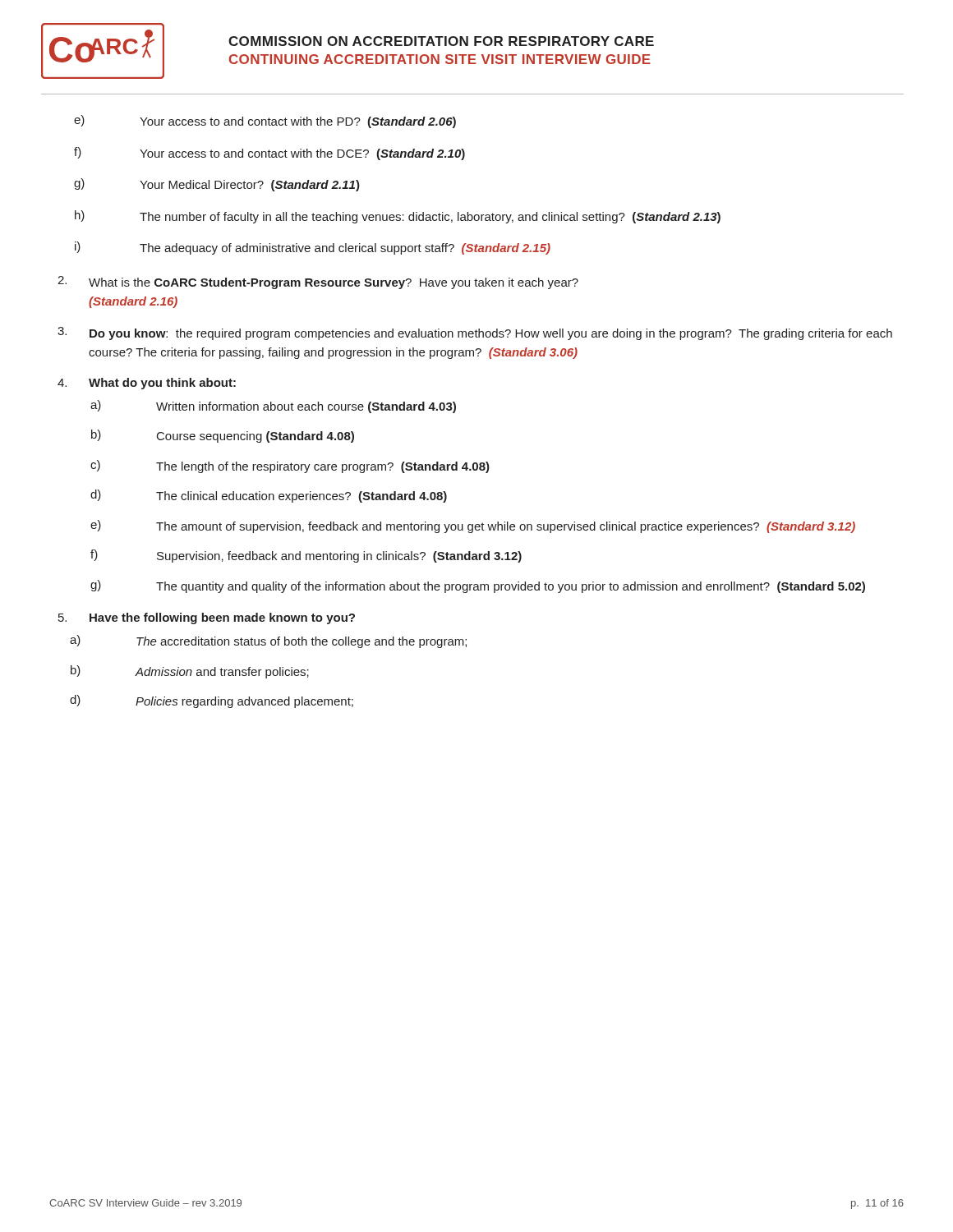Click on the text starting "g) Your Medical Director? (Standard 2.11)"
Viewport: 953px width, 1232px height.
217,185
